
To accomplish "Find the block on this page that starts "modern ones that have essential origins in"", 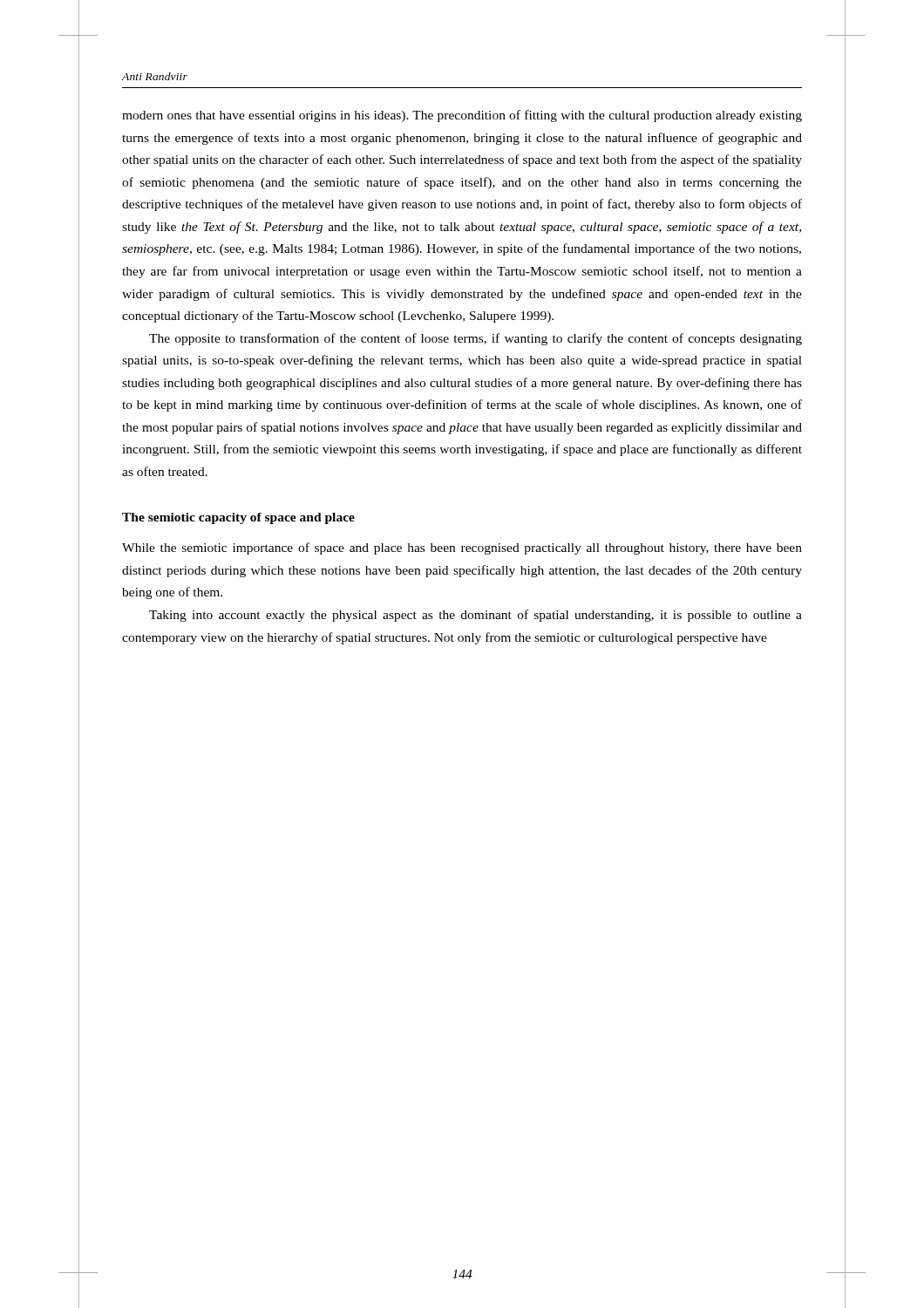I will [x=462, y=215].
